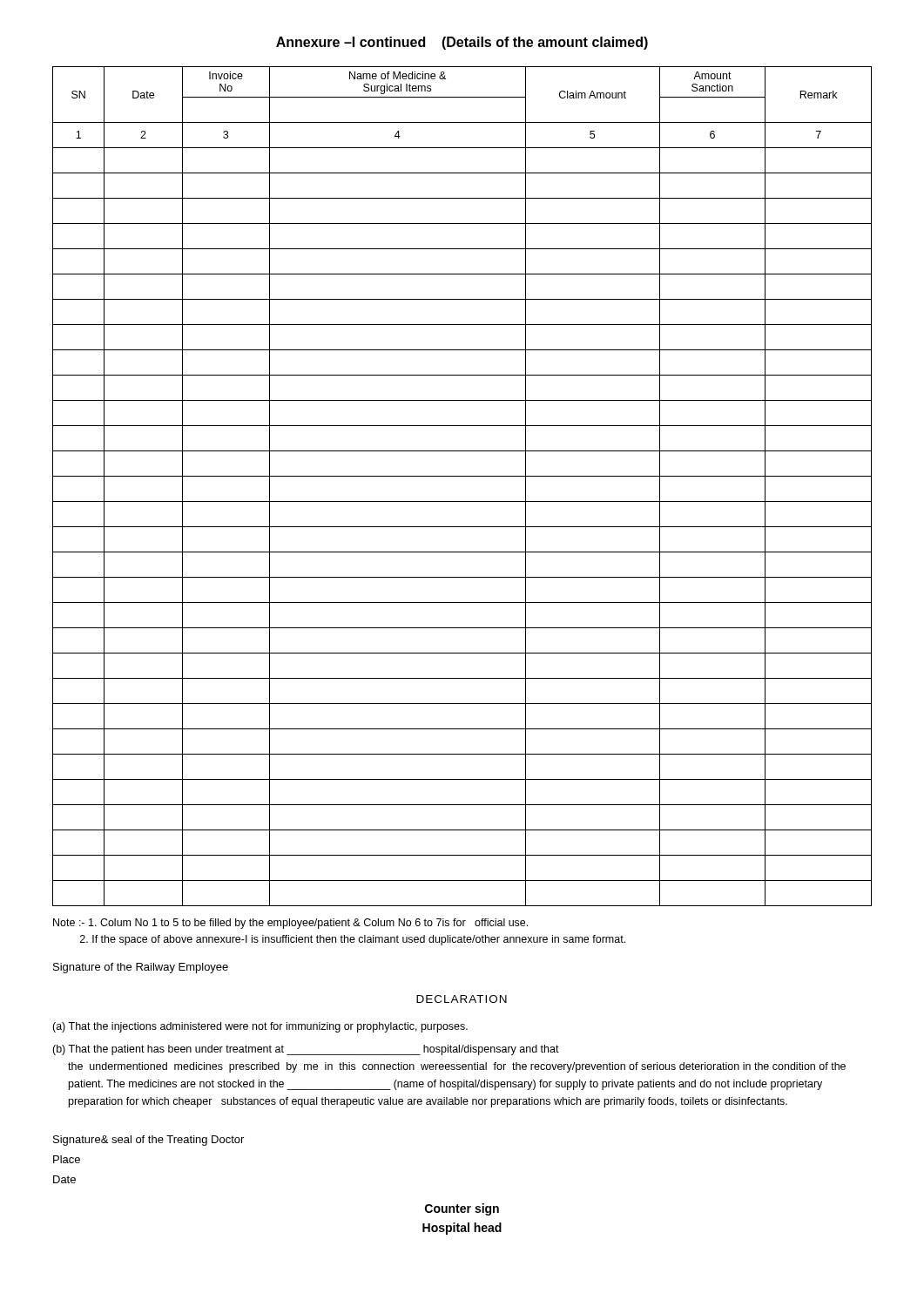Navigate to the text block starting "(b) That the patient has been under treatment"
Image resolution: width=924 pixels, height=1307 pixels.
[x=462, y=1076]
